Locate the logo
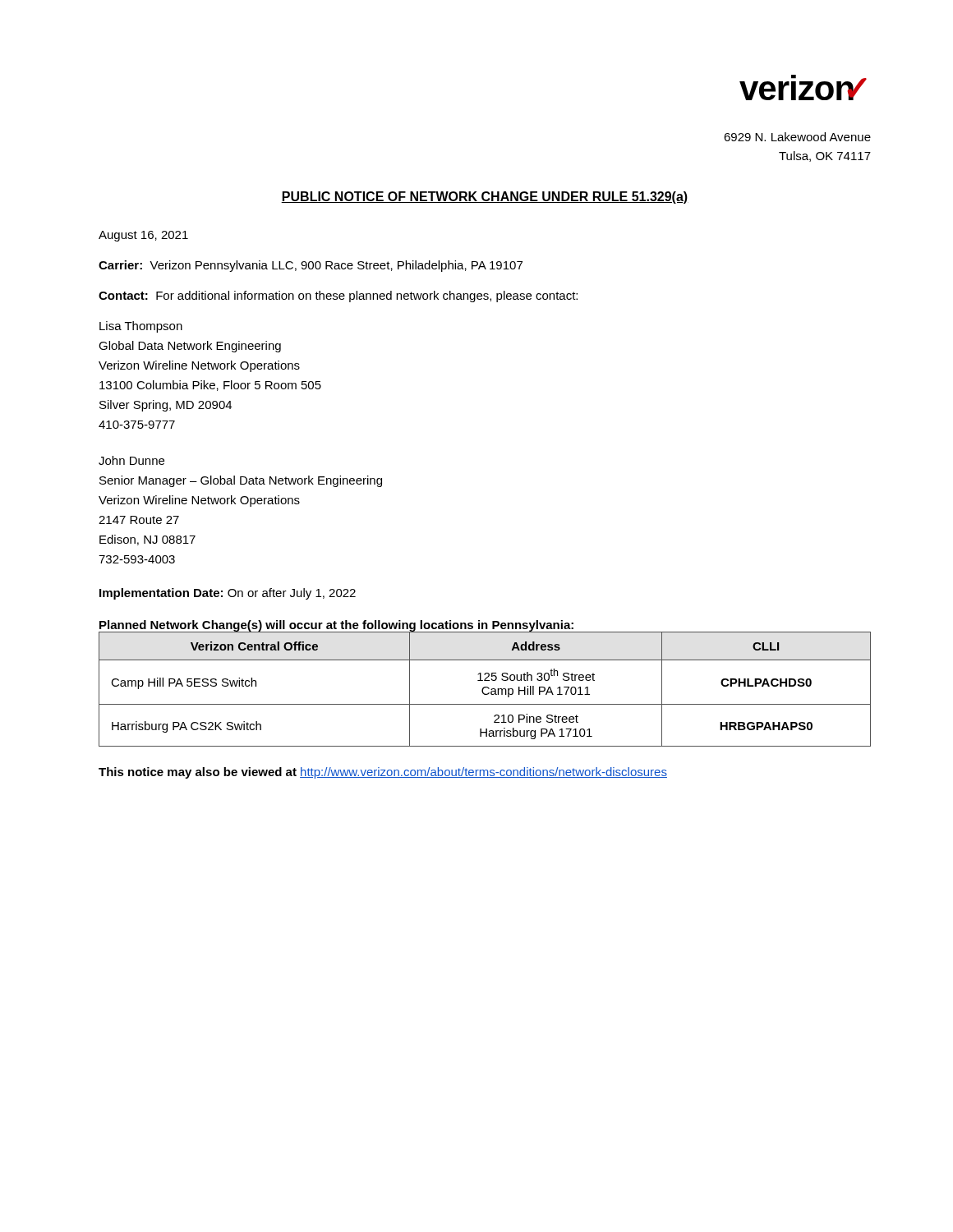 pyautogui.click(x=485, y=90)
